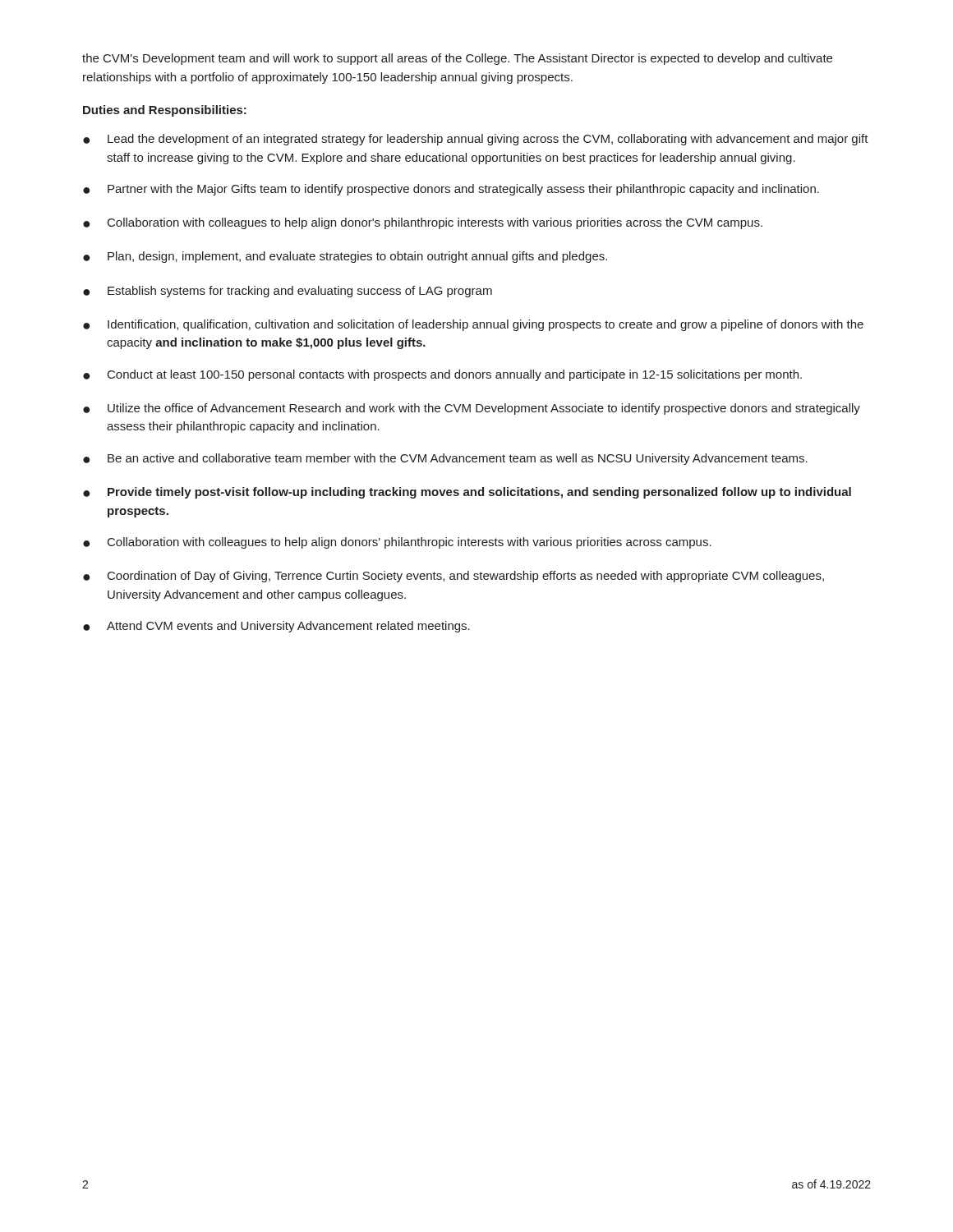Image resolution: width=953 pixels, height=1232 pixels.
Task: Locate the block of text that opens with "● Identification, qualification, cultivation and solicitation of"
Action: pos(476,334)
